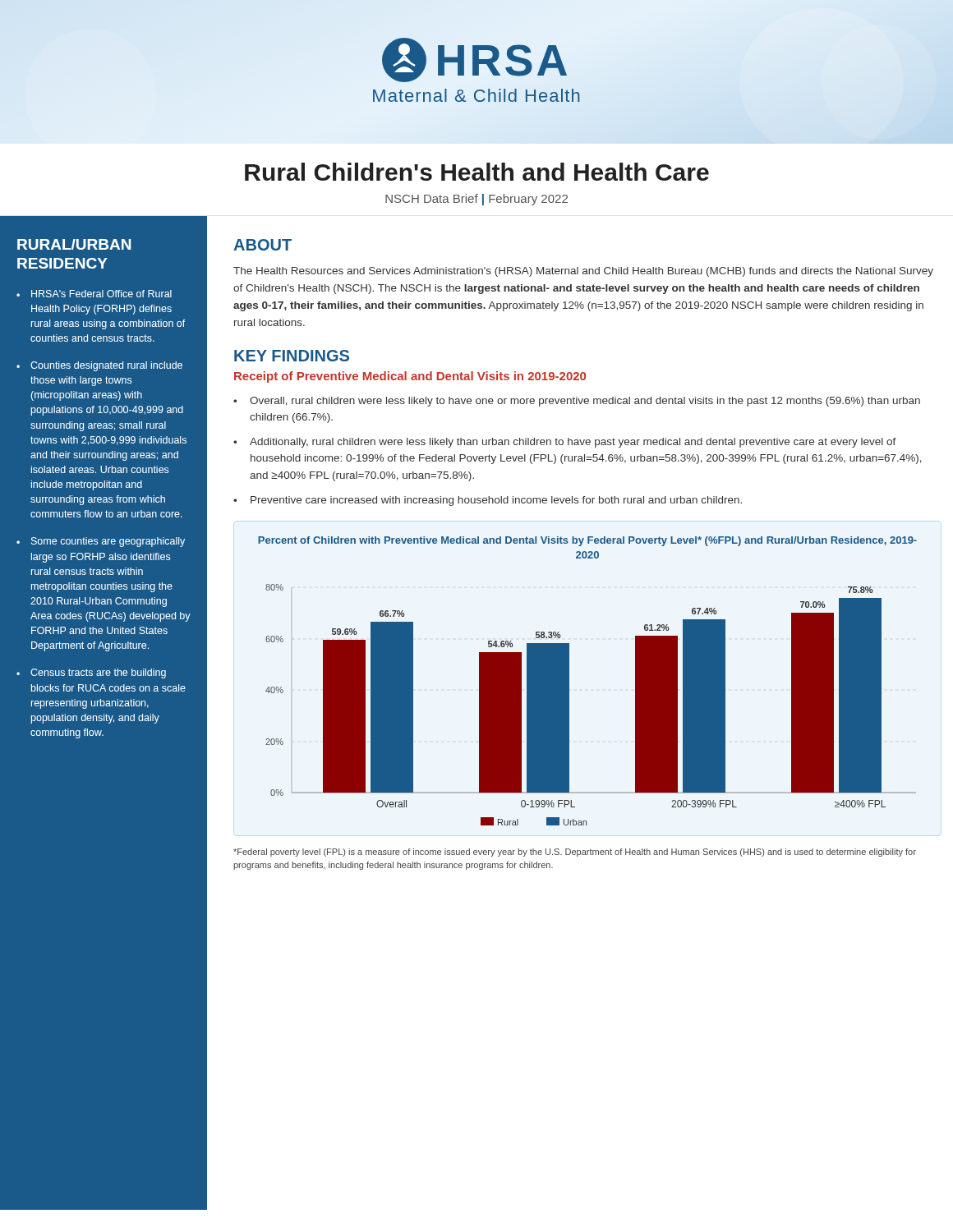The height and width of the screenshot is (1232, 953).
Task: Click on the list item that says "• Overall, rural children were less likely"
Action: [x=587, y=409]
